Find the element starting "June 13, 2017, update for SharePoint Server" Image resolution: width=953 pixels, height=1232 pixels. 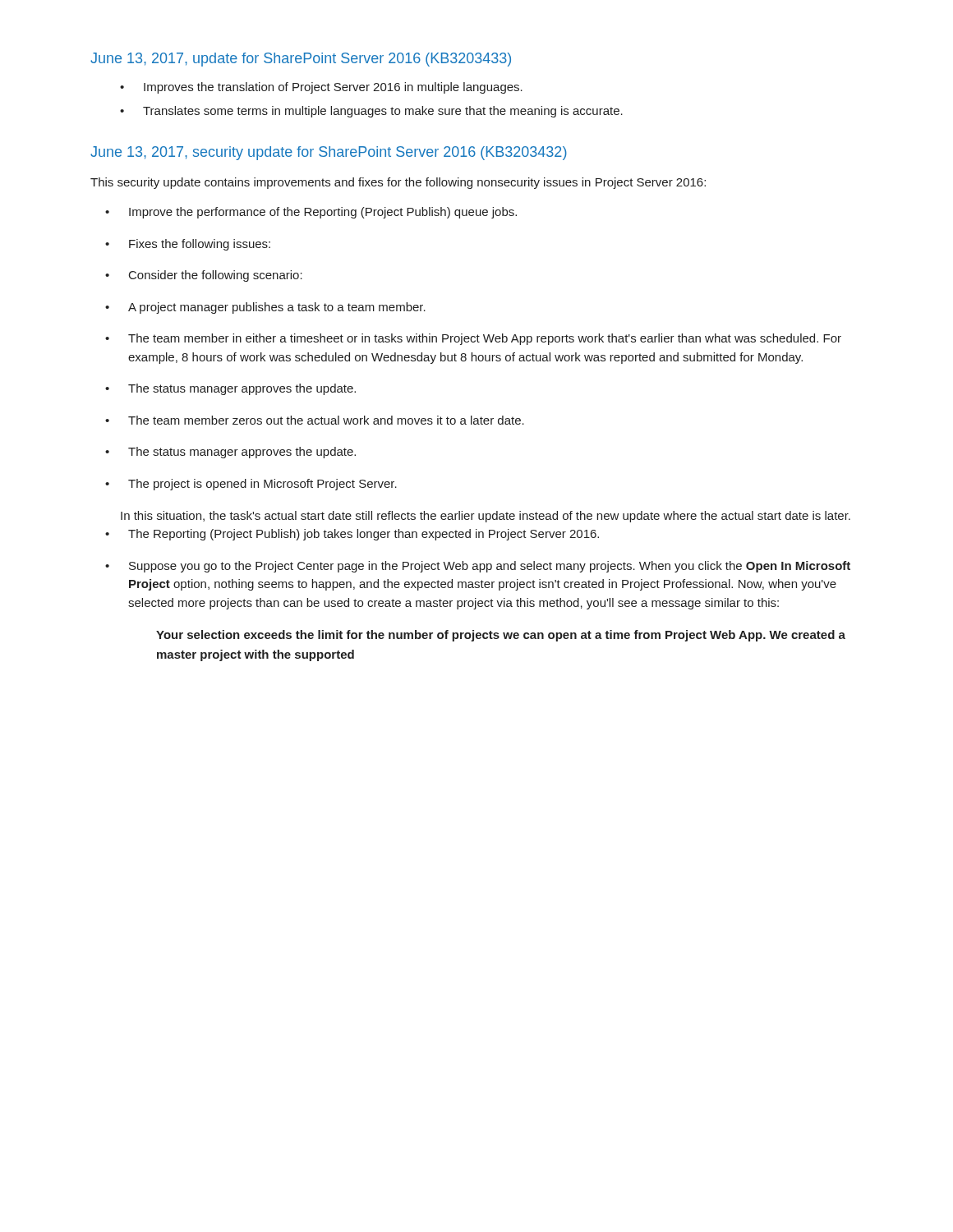tap(476, 59)
